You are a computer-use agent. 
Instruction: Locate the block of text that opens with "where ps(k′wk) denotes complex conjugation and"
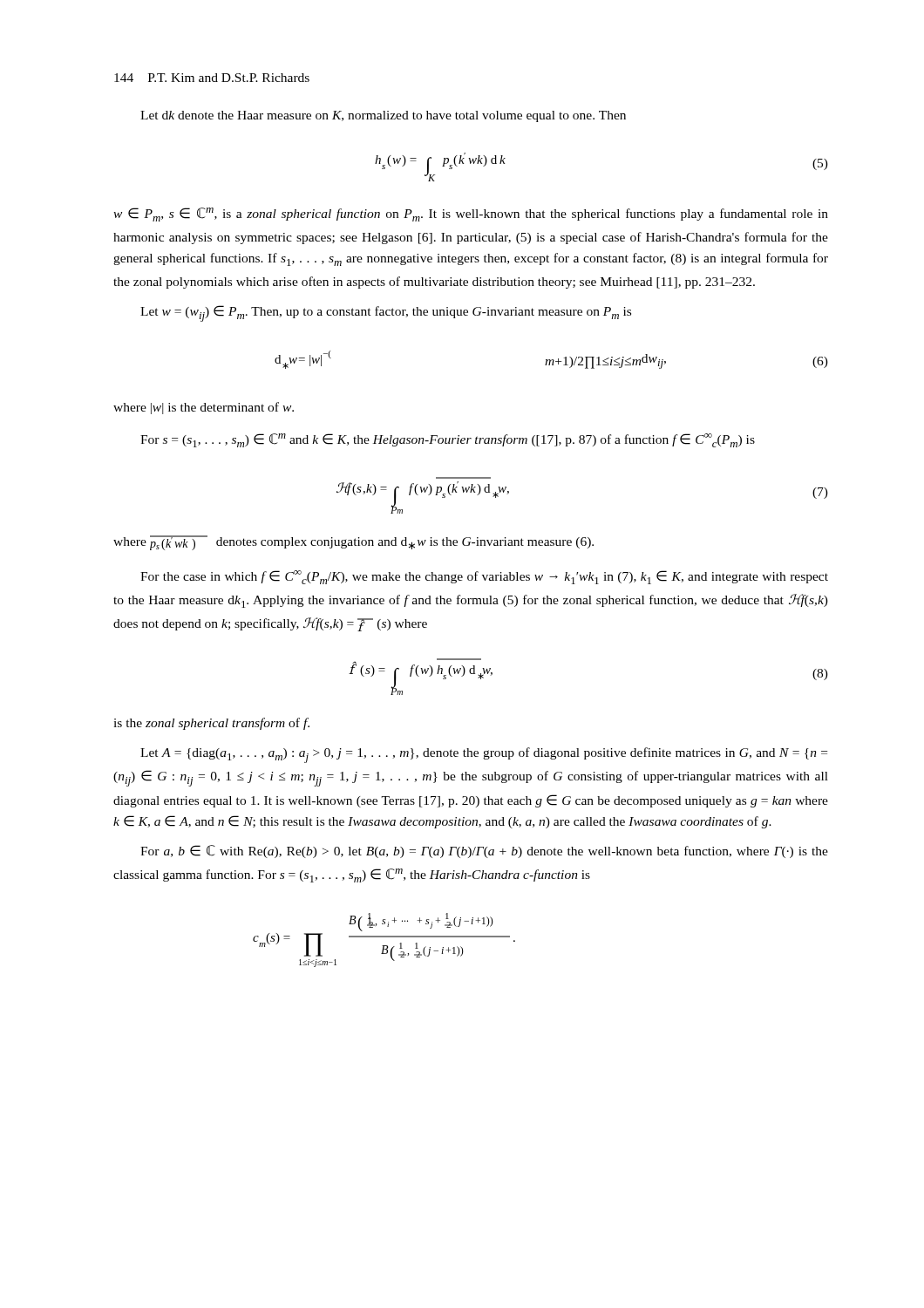pyautogui.click(x=471, y=543)
